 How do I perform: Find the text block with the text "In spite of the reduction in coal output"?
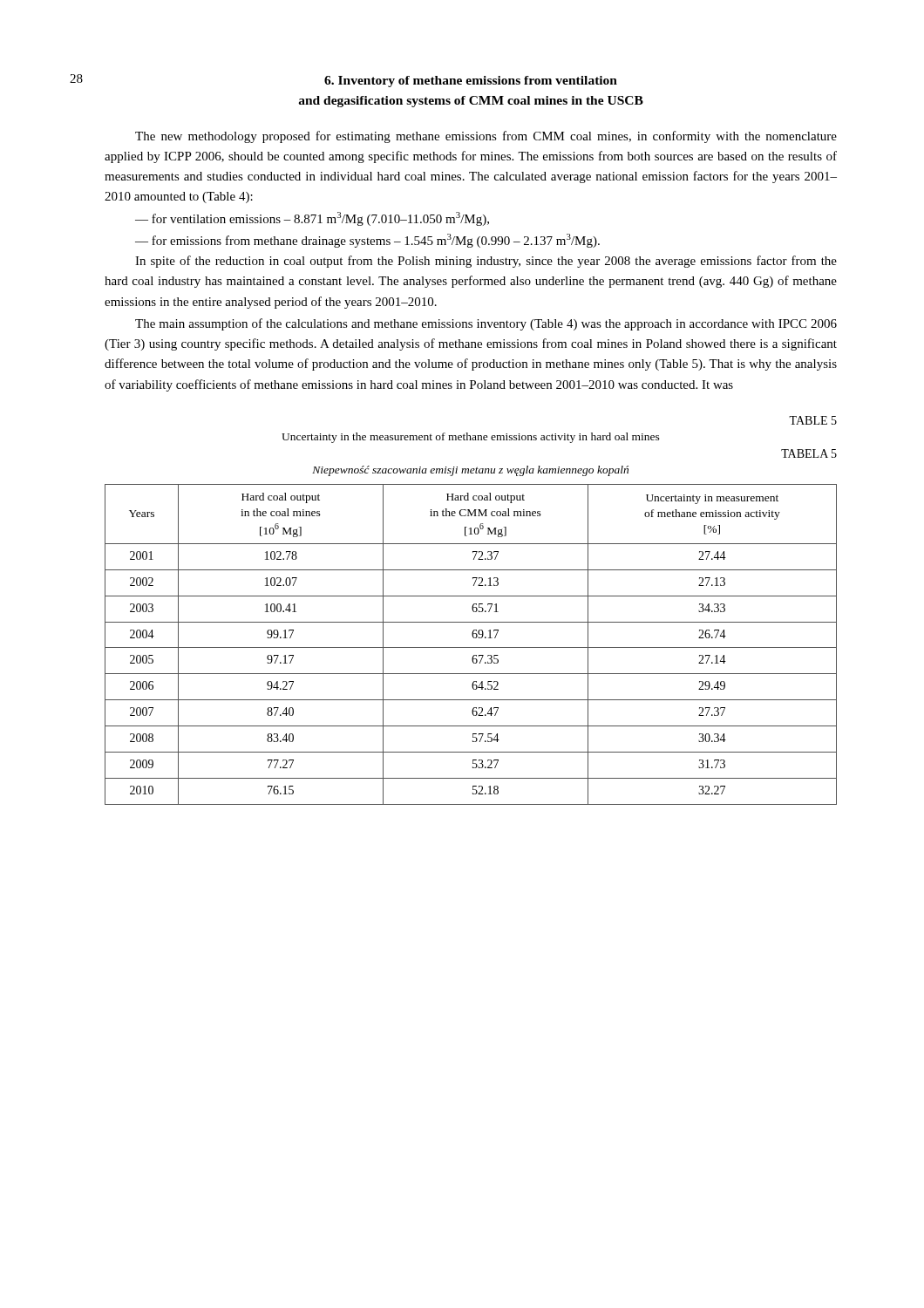tap(471, 281)
